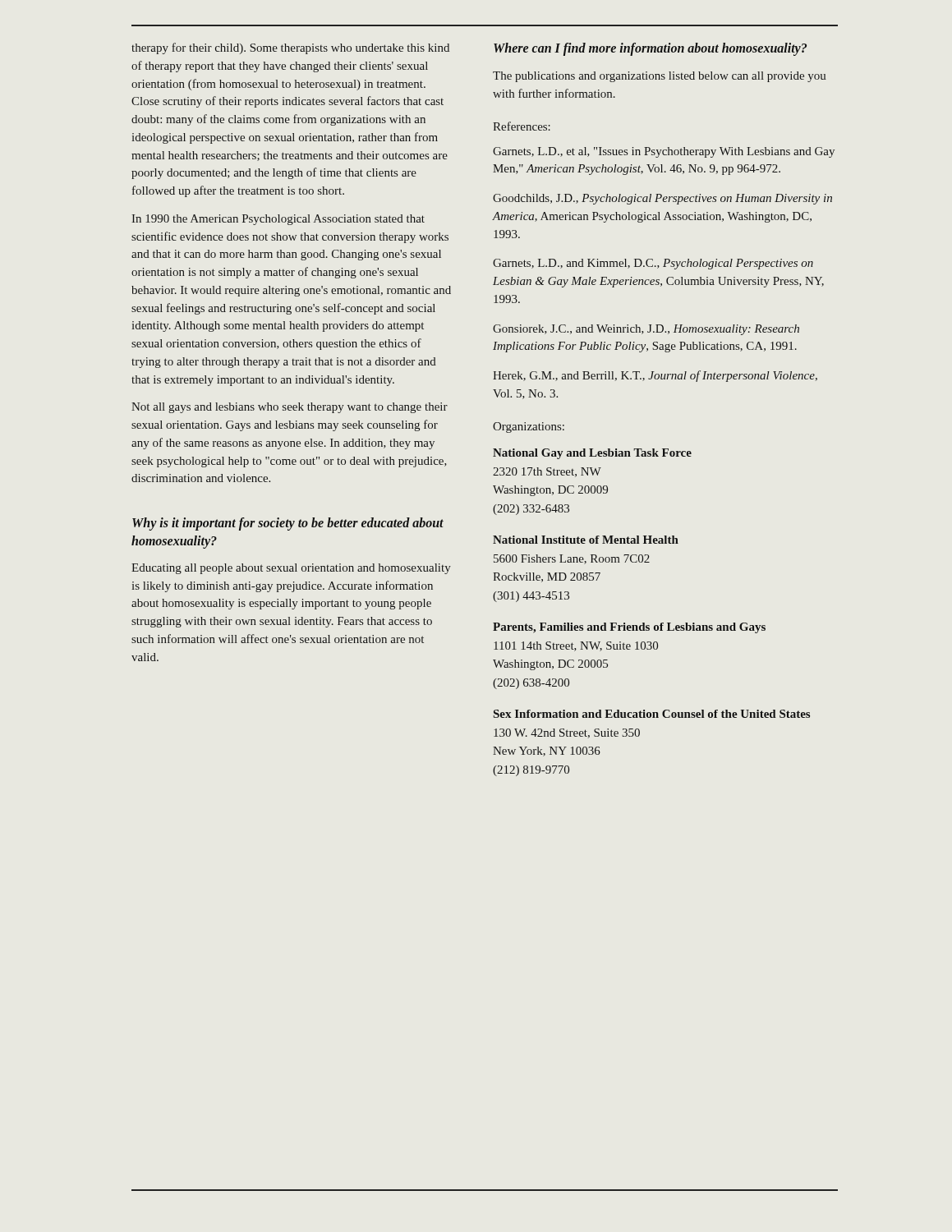The image size is (952, 1232).
Task: Point to the section header beginning "Why is it important for society to be"
Action: 292,533
